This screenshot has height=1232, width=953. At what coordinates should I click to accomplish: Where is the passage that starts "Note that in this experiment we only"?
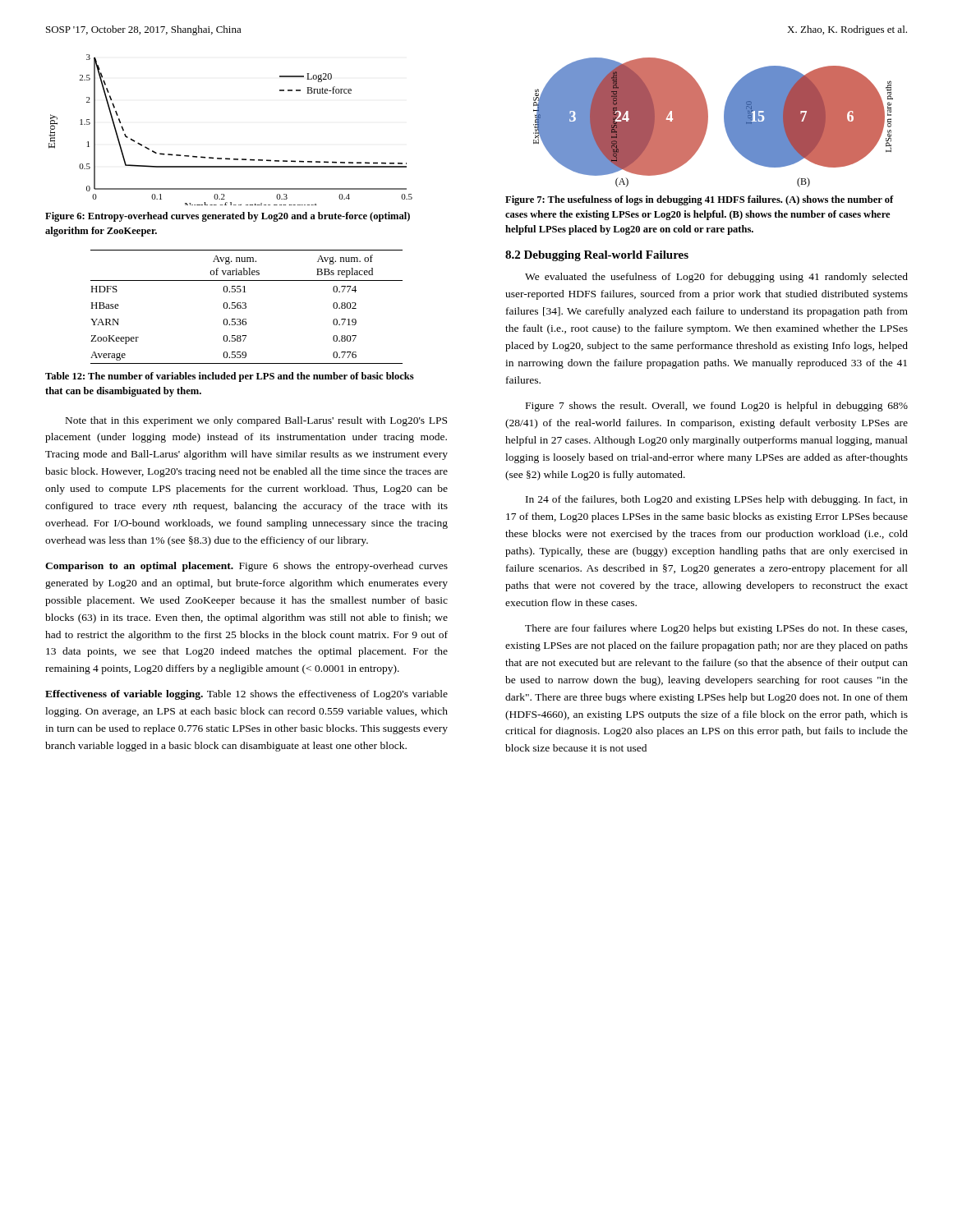click(246, 480)
